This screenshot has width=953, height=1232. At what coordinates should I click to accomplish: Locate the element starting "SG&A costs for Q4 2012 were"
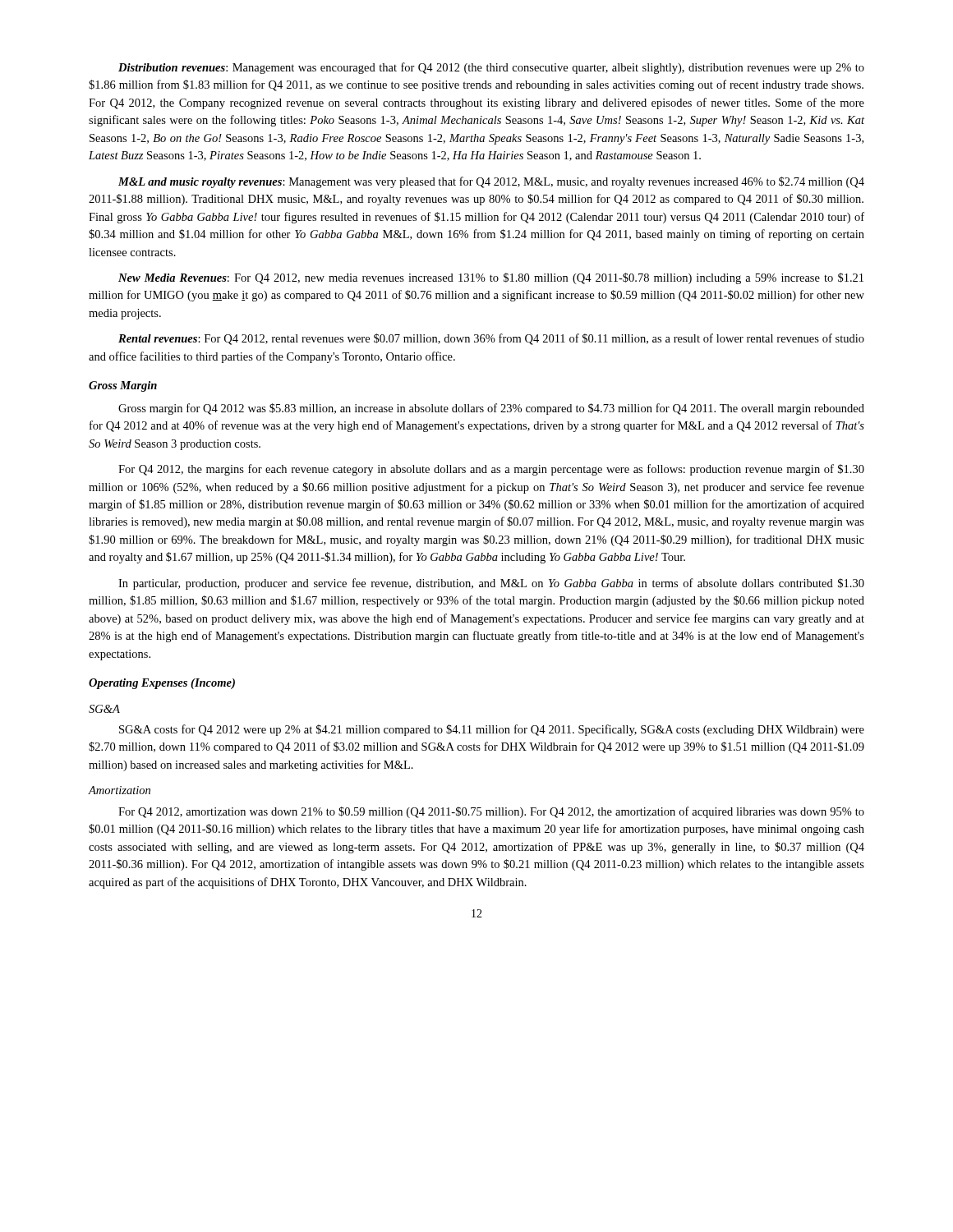point(476,748)
